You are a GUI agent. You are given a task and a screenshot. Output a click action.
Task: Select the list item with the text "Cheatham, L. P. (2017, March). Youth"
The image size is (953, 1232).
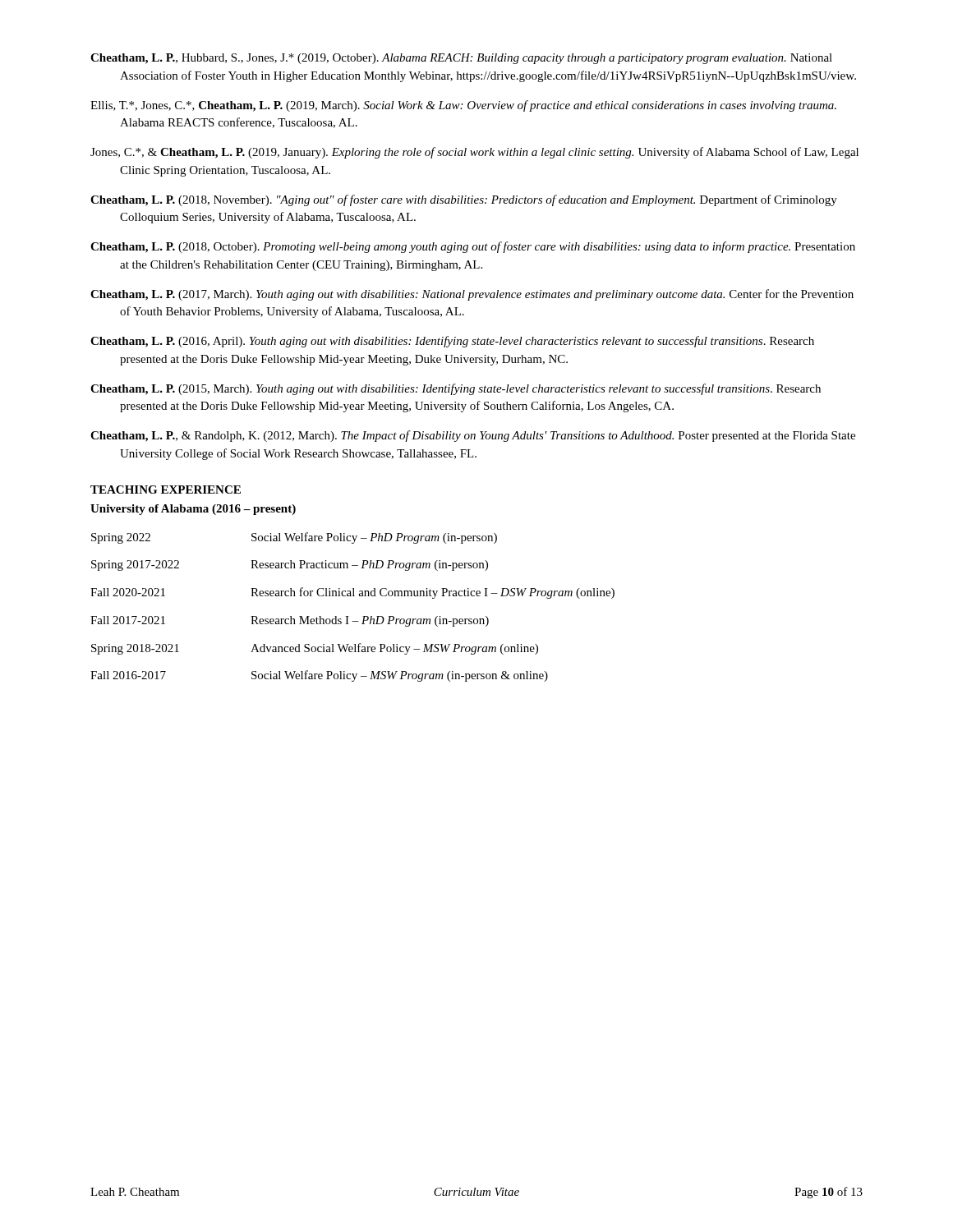click(472, 303)
